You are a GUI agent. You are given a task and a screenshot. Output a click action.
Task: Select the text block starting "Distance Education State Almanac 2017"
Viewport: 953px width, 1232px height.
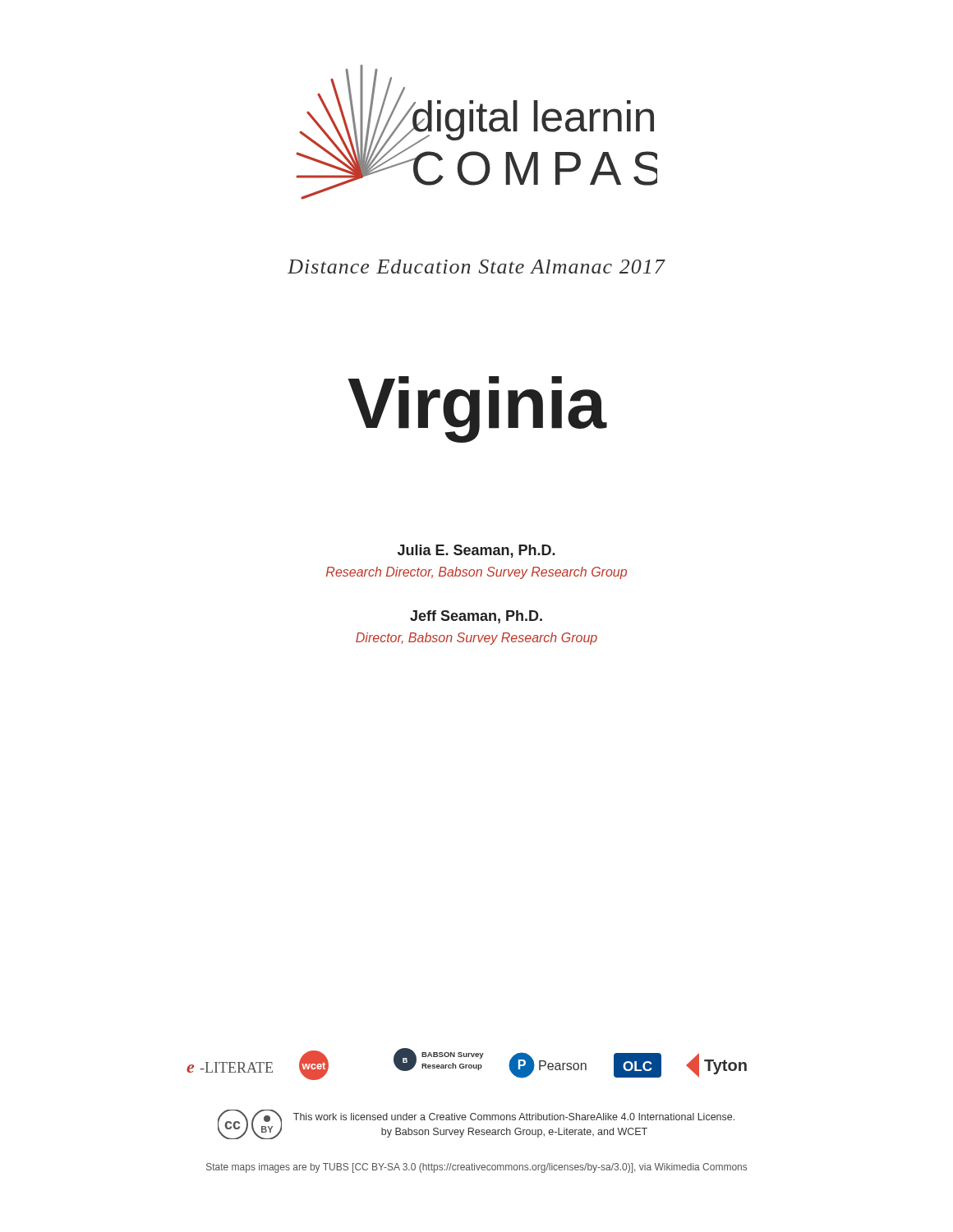click(x=476, y=267)
